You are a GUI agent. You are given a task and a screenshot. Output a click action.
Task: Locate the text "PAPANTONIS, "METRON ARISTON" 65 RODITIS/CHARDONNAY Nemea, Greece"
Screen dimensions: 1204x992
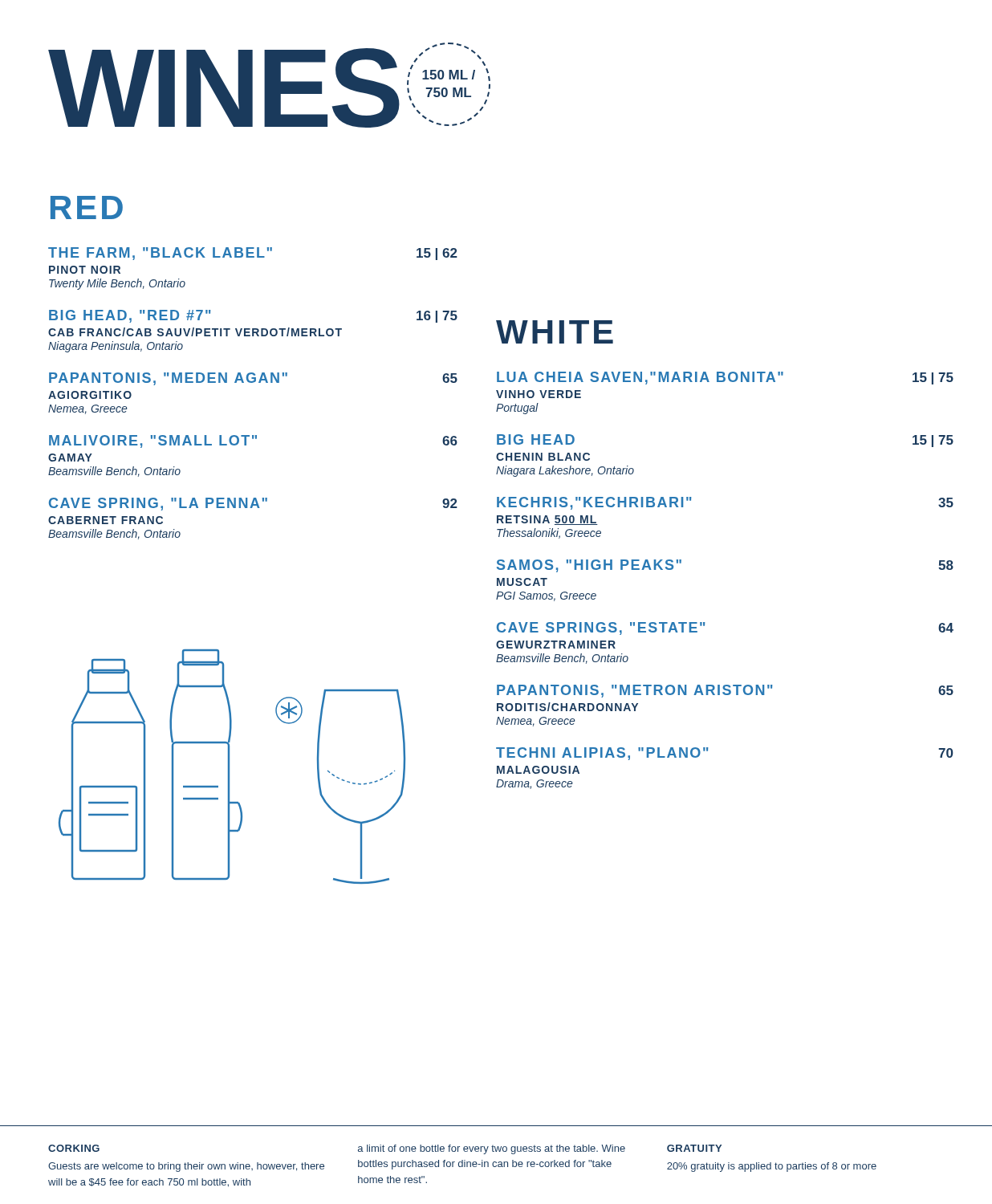coord(725,705)
